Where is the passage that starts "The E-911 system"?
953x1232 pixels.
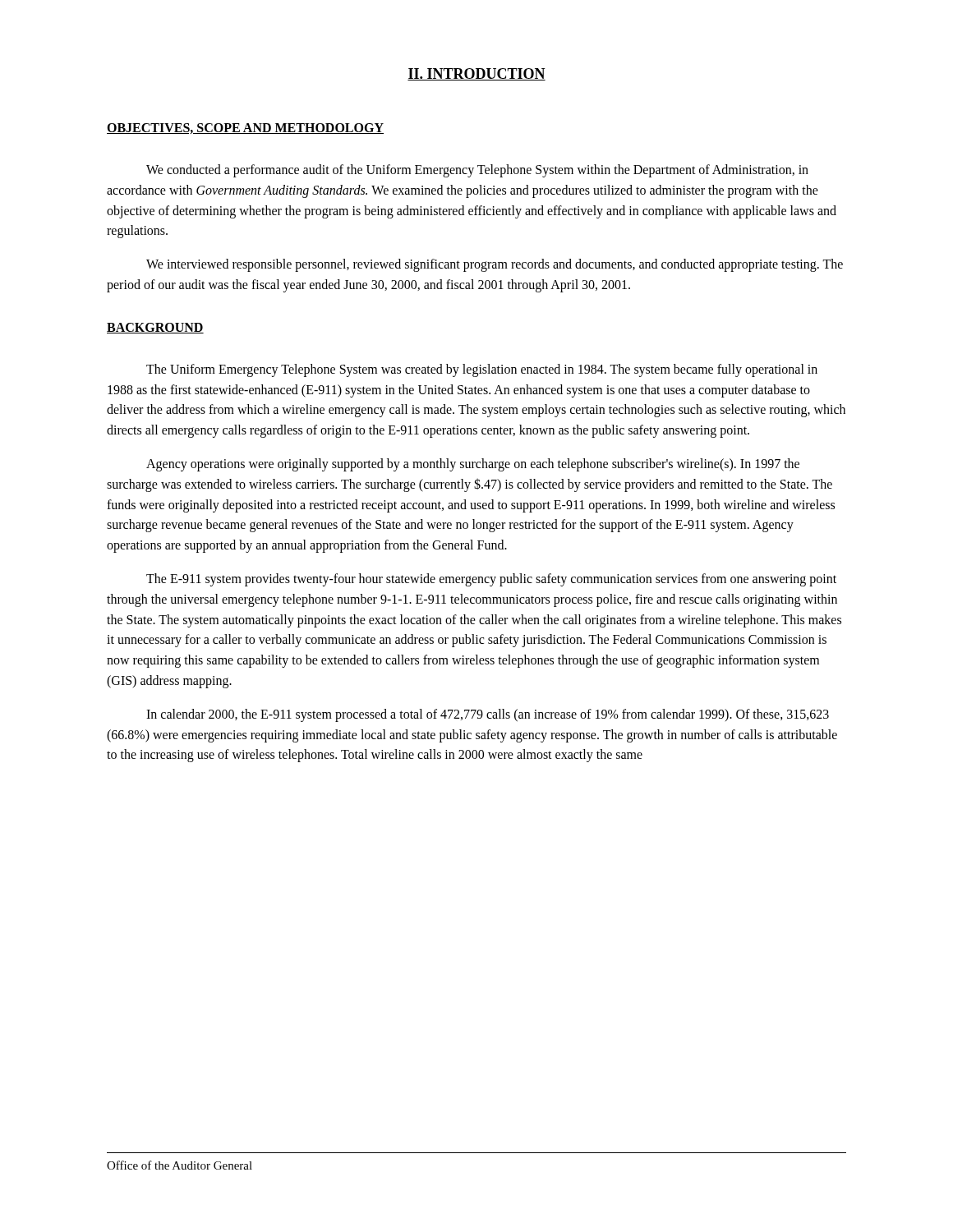pyautogui.click(x=476, y=630)
